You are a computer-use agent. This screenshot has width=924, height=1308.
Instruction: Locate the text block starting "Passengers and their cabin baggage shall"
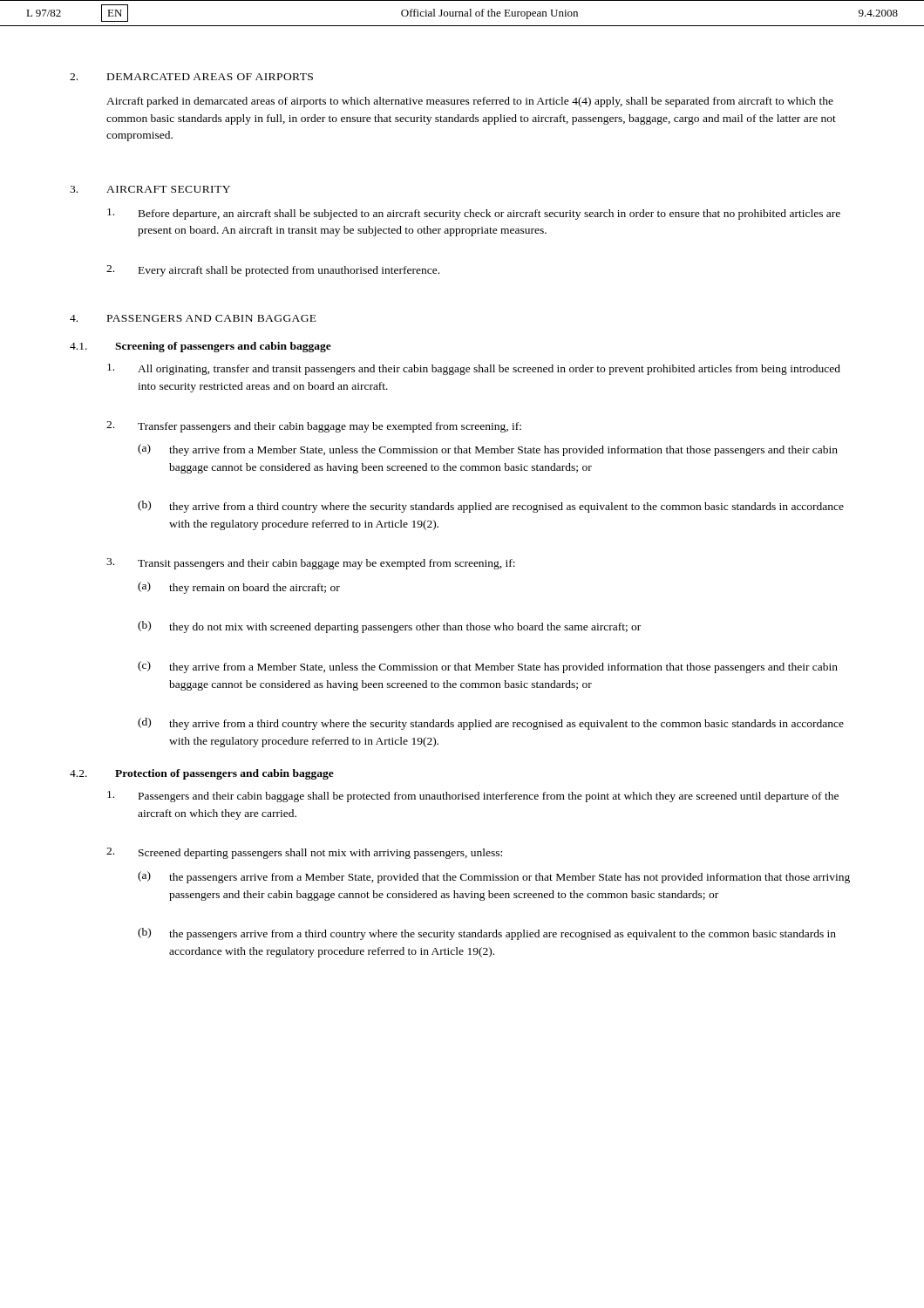(480, 805)
